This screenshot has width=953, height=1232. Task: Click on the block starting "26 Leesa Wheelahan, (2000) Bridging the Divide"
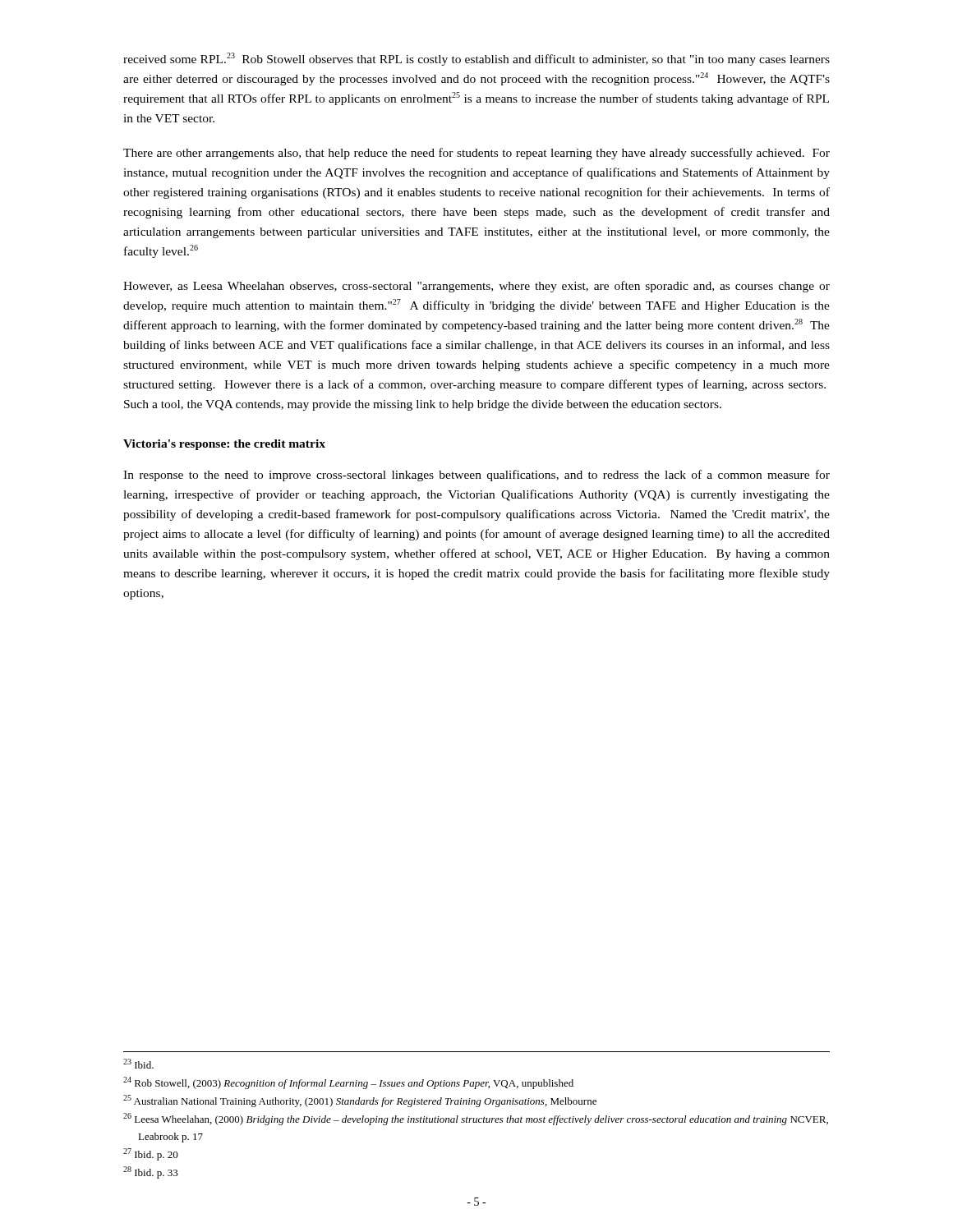click(476, 1128)
